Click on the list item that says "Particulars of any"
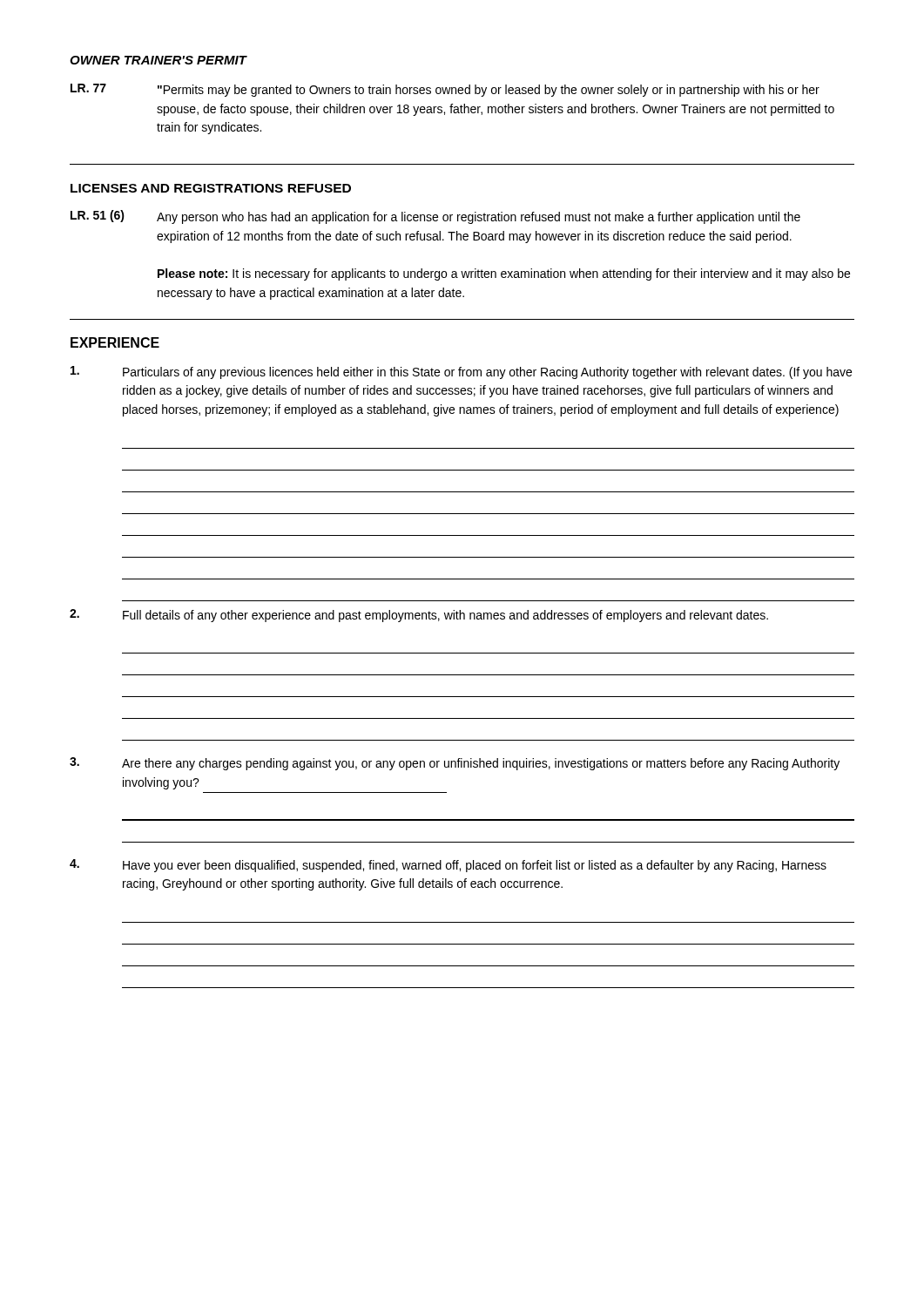Image resolution: width=924 pixels, height=1307 pixels. pos(462,483)
